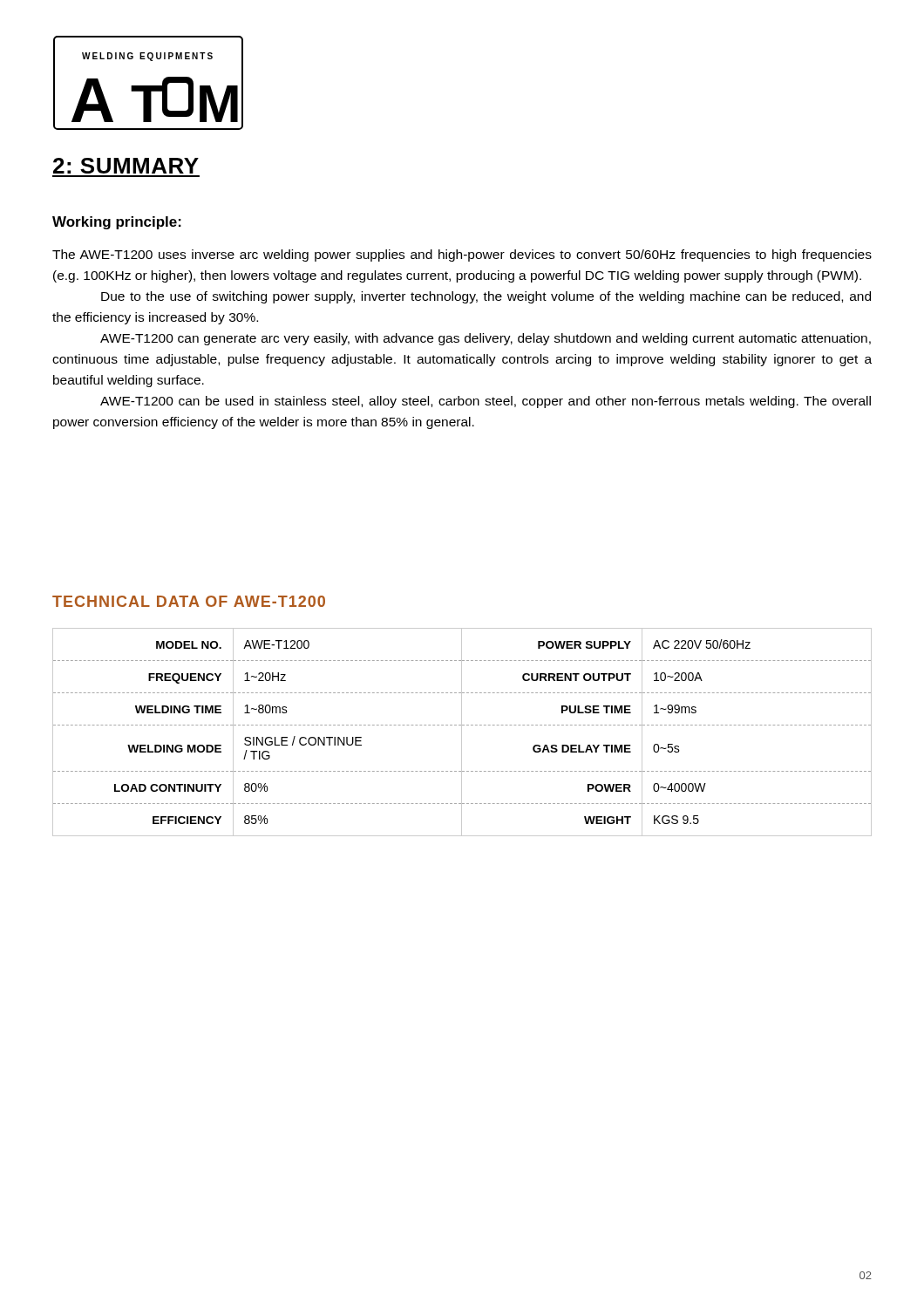
Task: Locate the table with the text "PULSE TIME"
Action: click(462, 732)
